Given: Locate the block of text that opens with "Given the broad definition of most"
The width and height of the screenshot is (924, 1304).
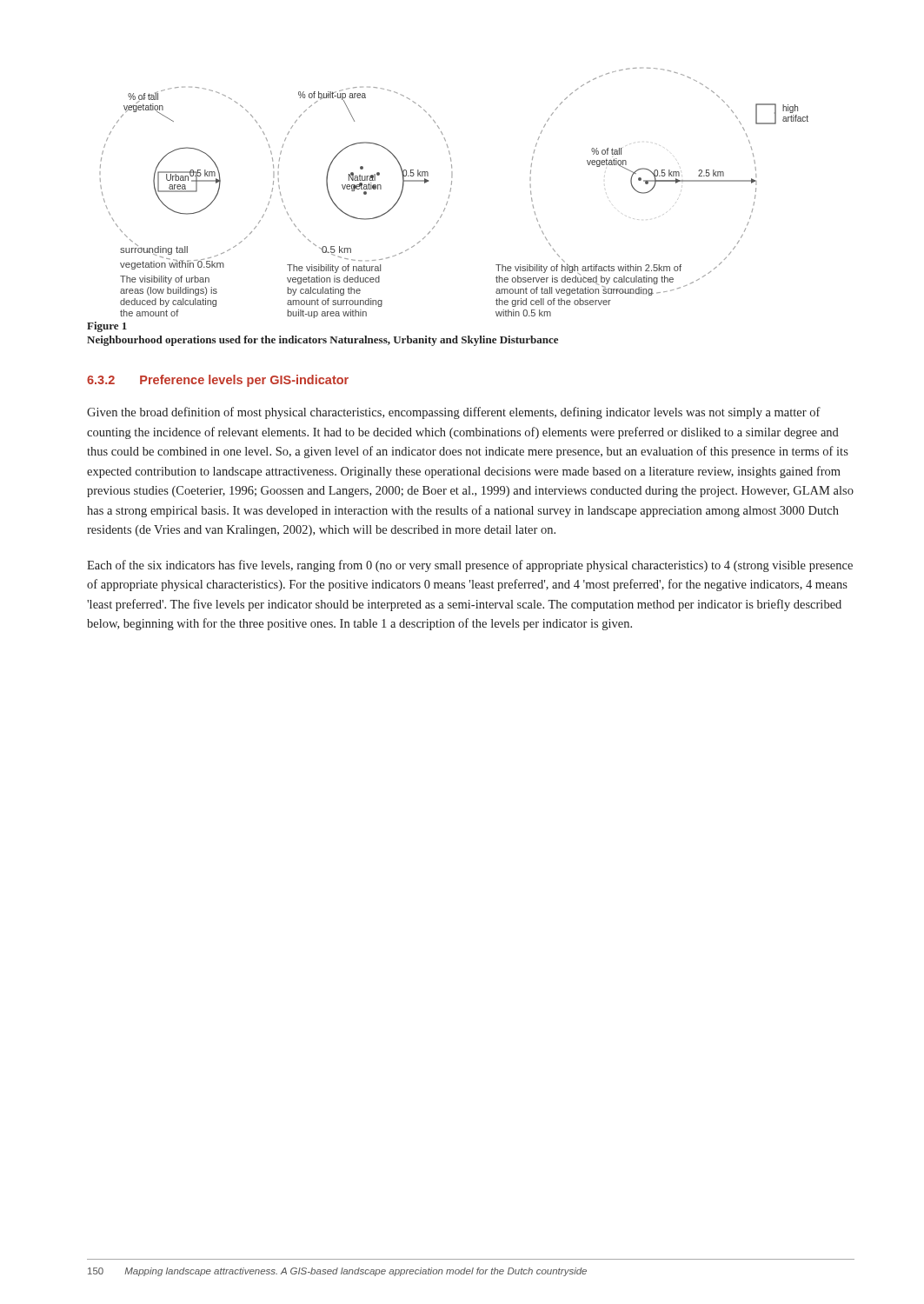Looking at the screenshot, I should coord(470,471).
